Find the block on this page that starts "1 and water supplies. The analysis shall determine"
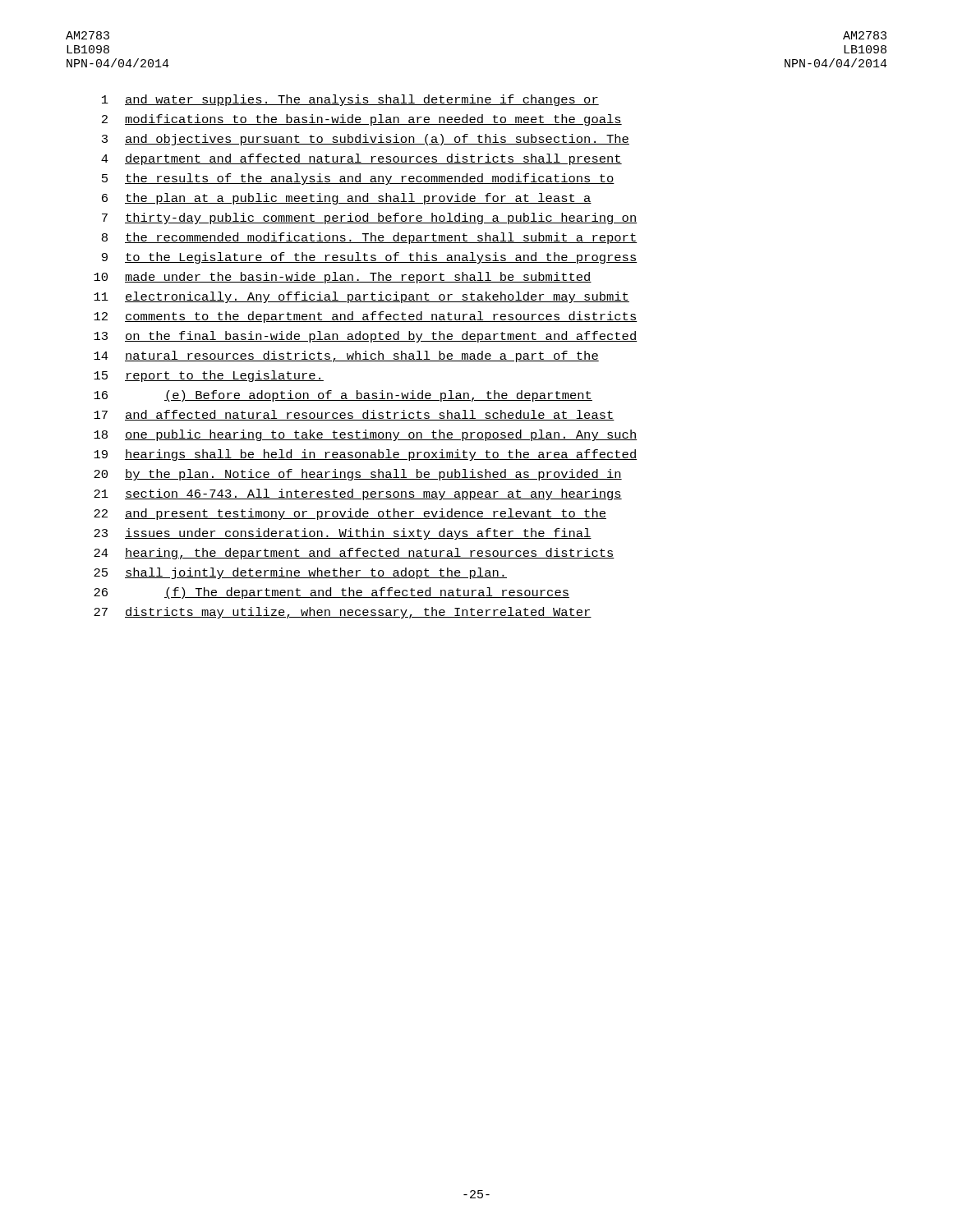The image size is (953, 1232). pyautogui.click(x=476, y=100)
